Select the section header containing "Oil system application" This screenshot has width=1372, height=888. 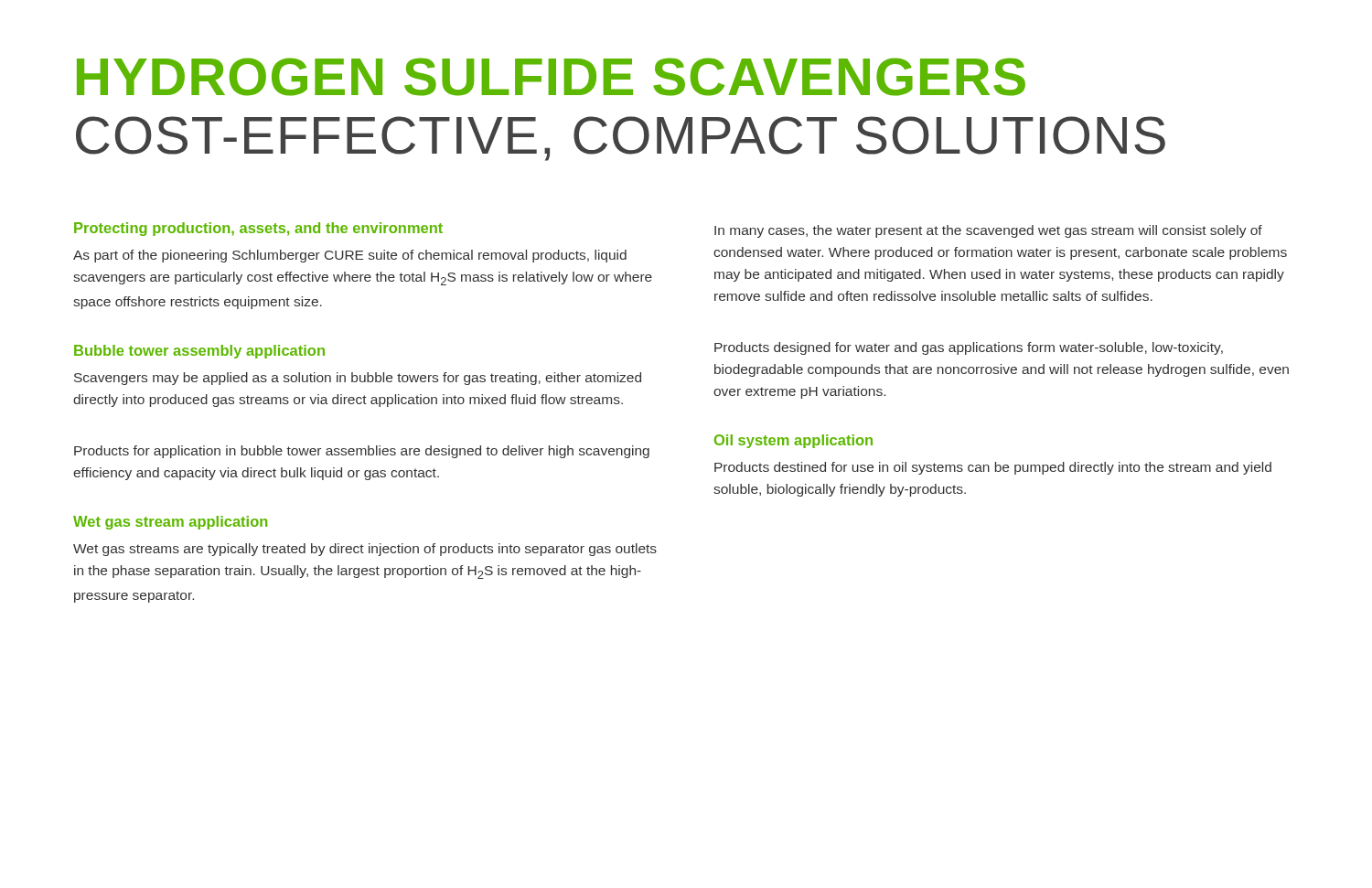coord(794,440)
